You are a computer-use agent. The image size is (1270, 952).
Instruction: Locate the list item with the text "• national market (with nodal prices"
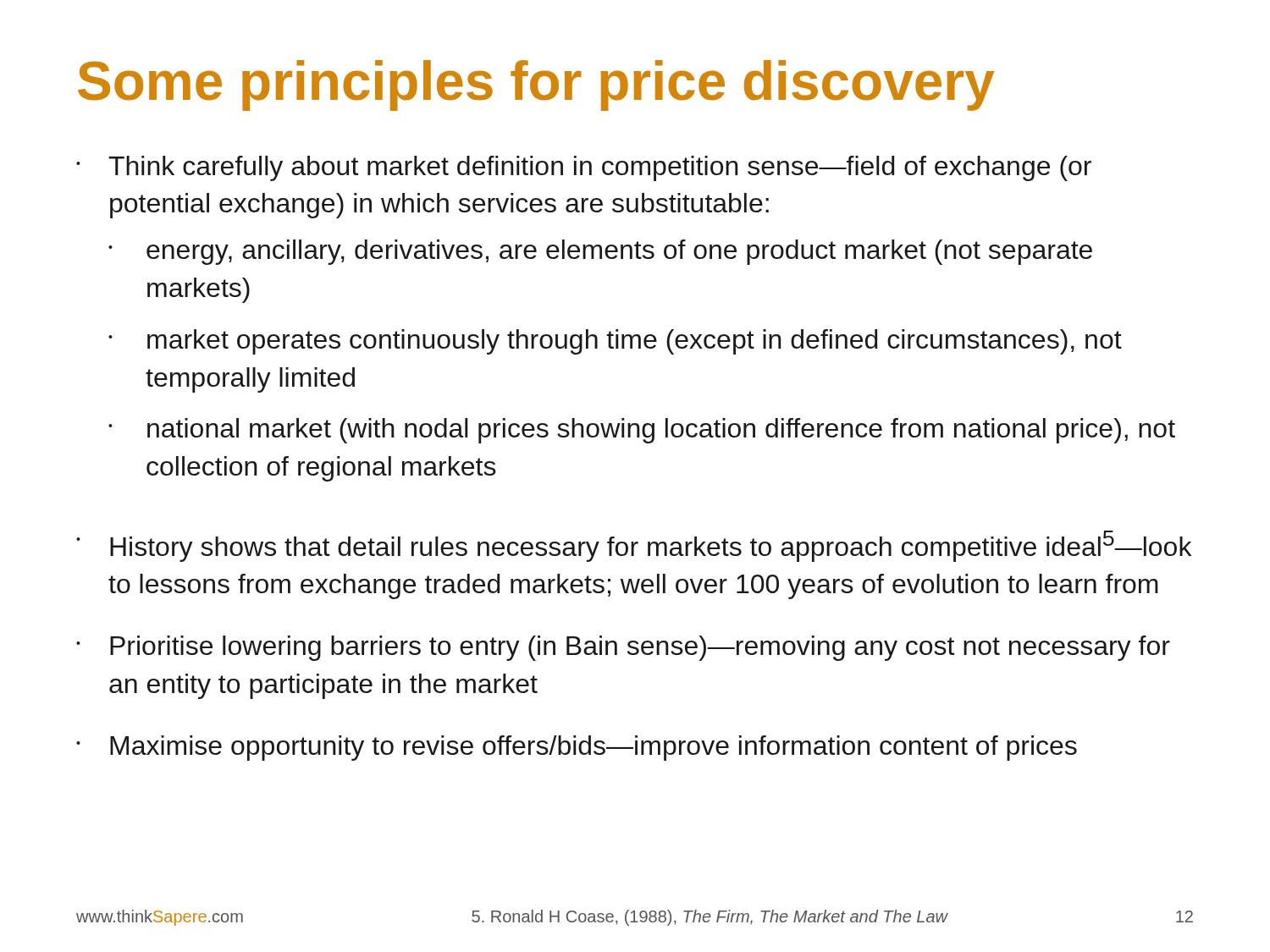click(x=651, y=448)
